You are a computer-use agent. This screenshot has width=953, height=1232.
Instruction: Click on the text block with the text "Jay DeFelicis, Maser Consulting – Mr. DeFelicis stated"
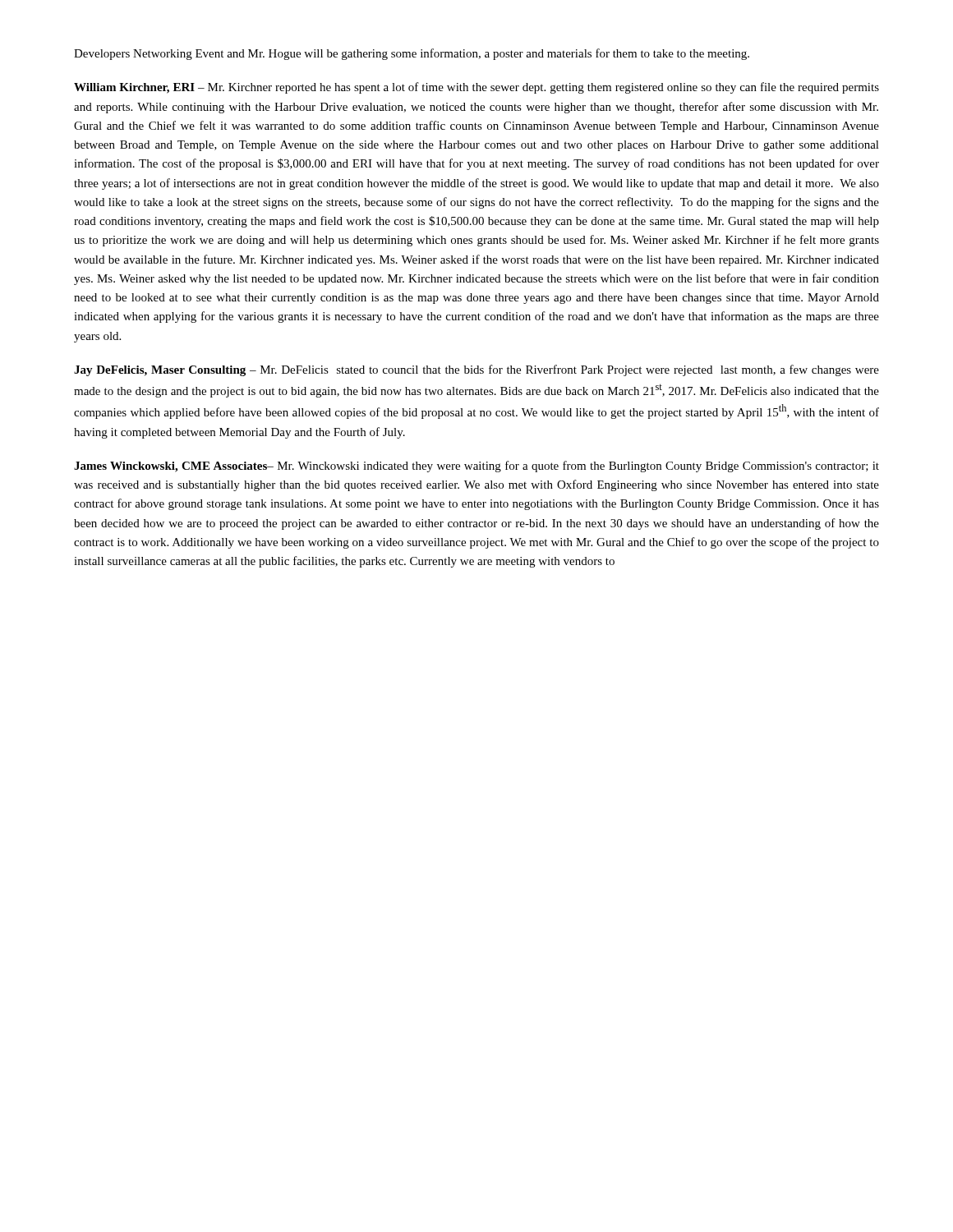(x=476, y=401)
